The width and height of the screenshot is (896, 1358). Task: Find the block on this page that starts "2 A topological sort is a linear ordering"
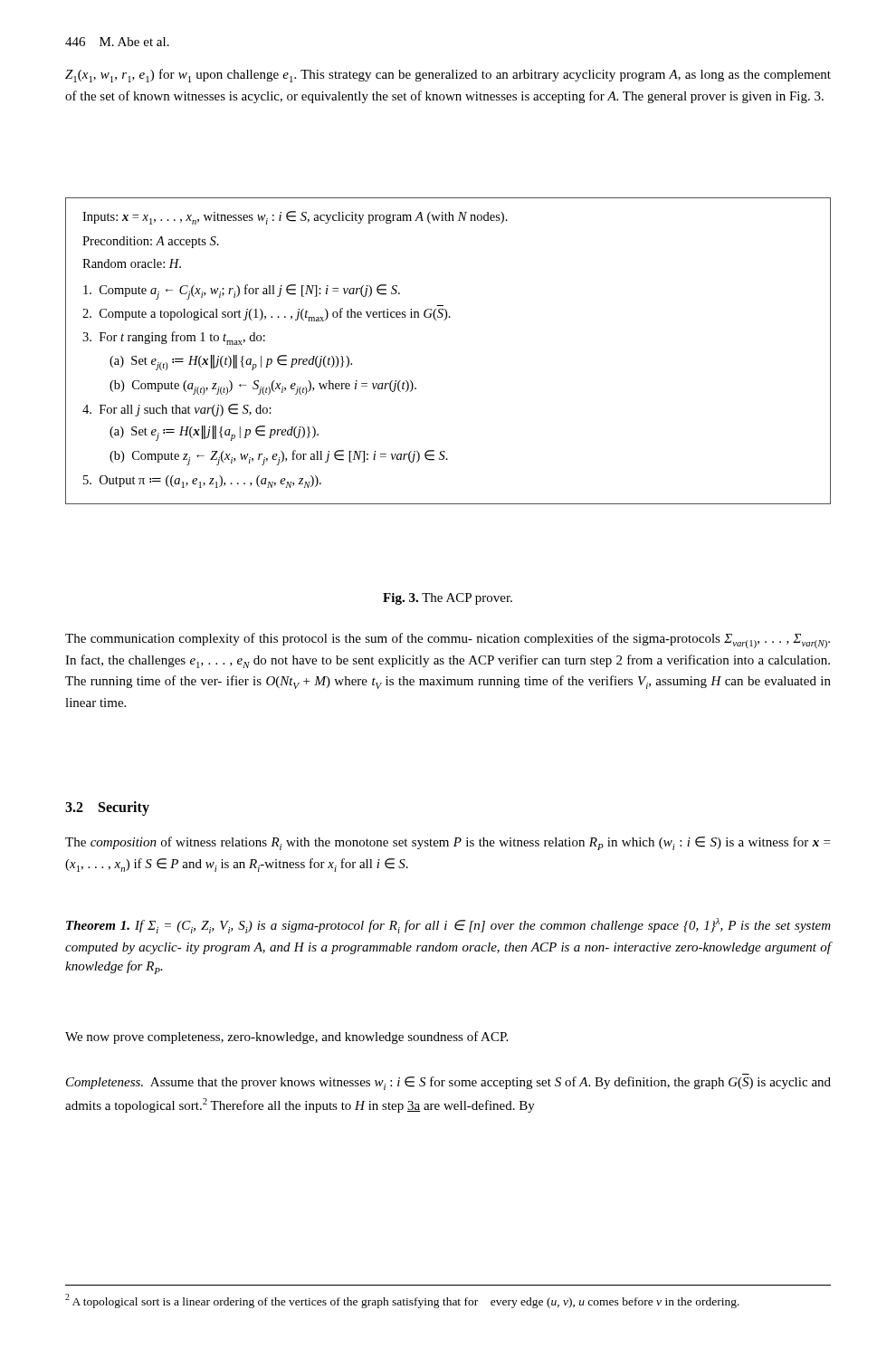coord(448,1300)
